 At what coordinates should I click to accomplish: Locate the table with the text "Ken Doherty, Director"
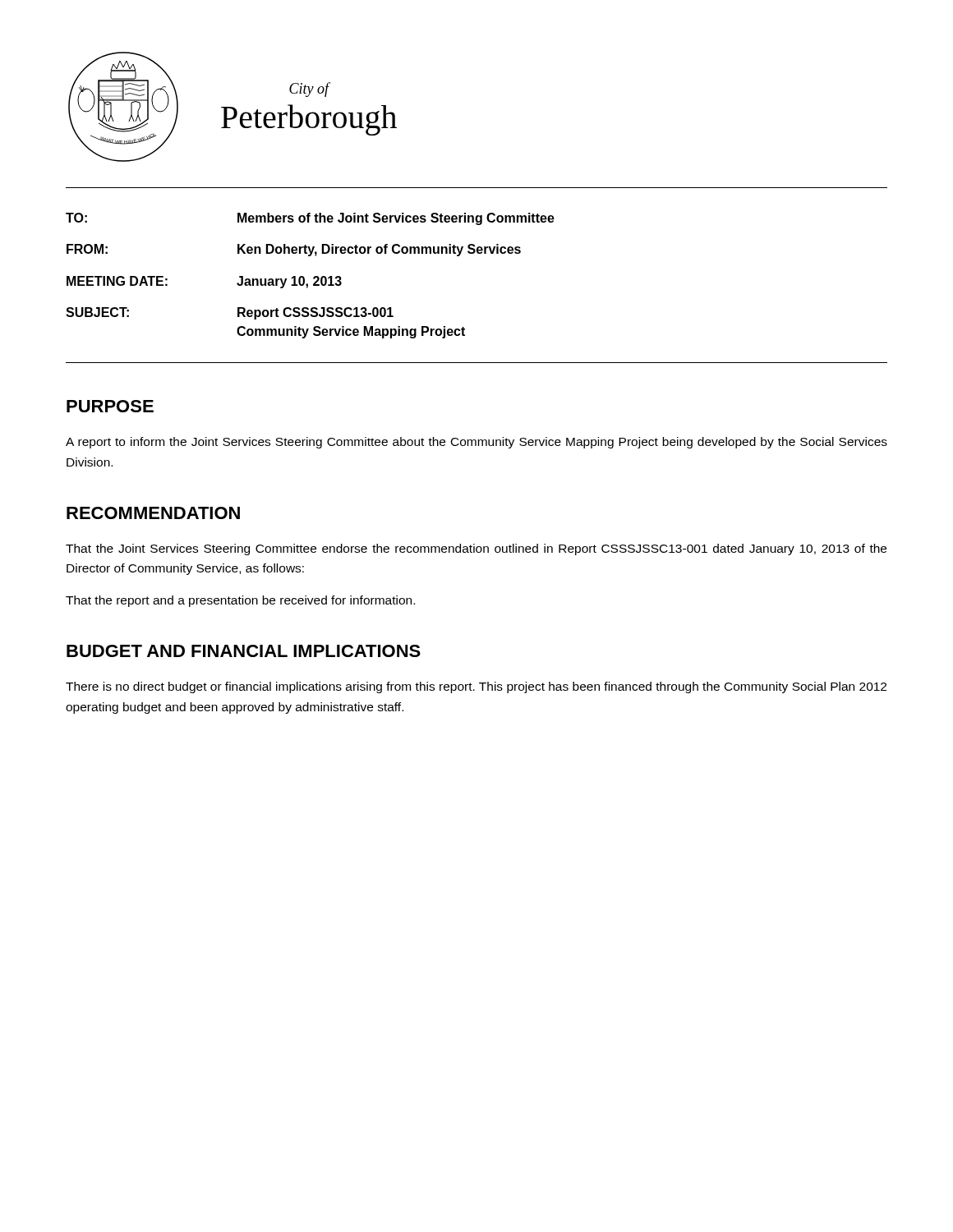tap(476, 275)
